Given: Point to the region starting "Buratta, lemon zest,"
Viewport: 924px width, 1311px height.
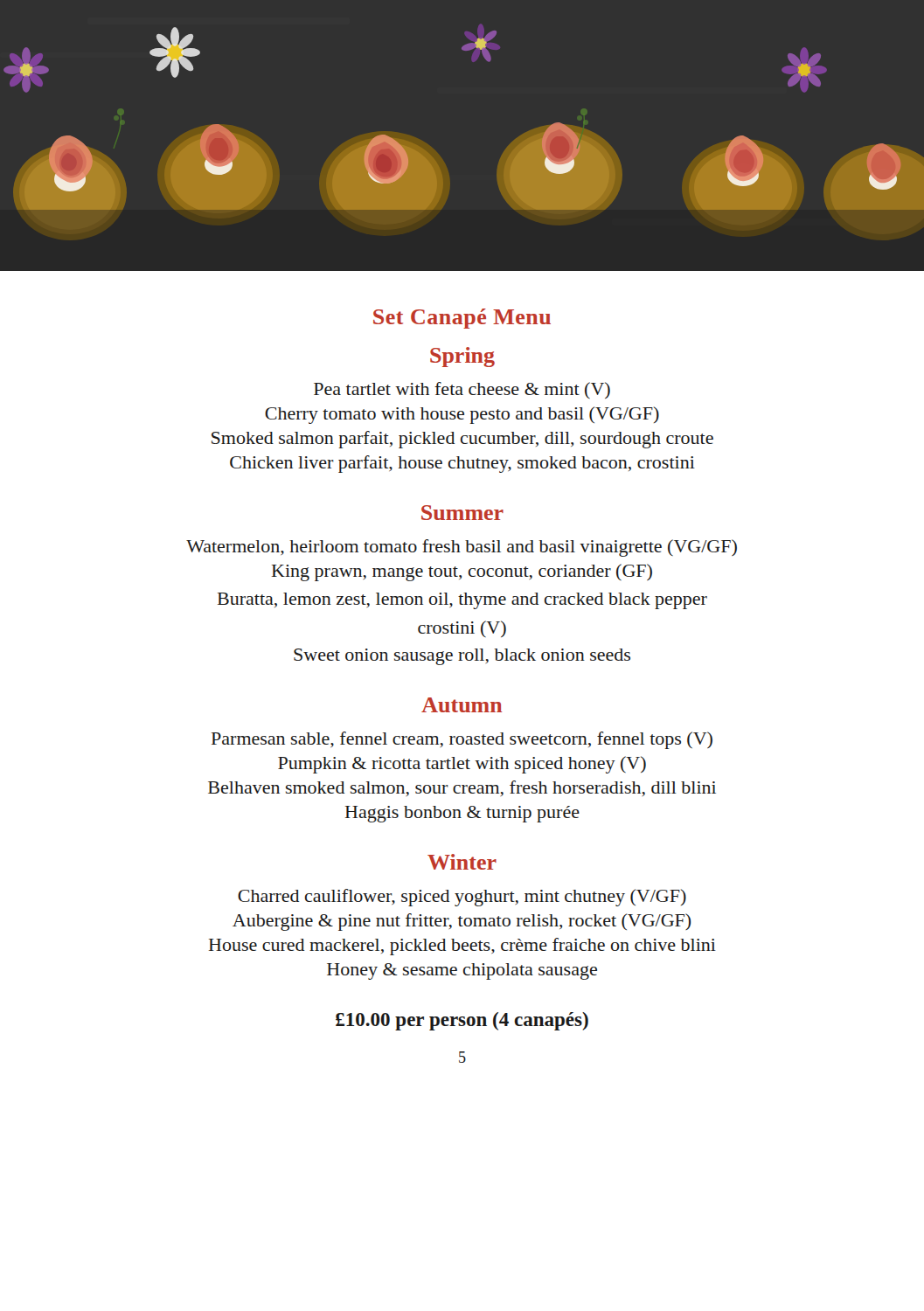Looking at the screenshot, I should (x=462, y=613).
